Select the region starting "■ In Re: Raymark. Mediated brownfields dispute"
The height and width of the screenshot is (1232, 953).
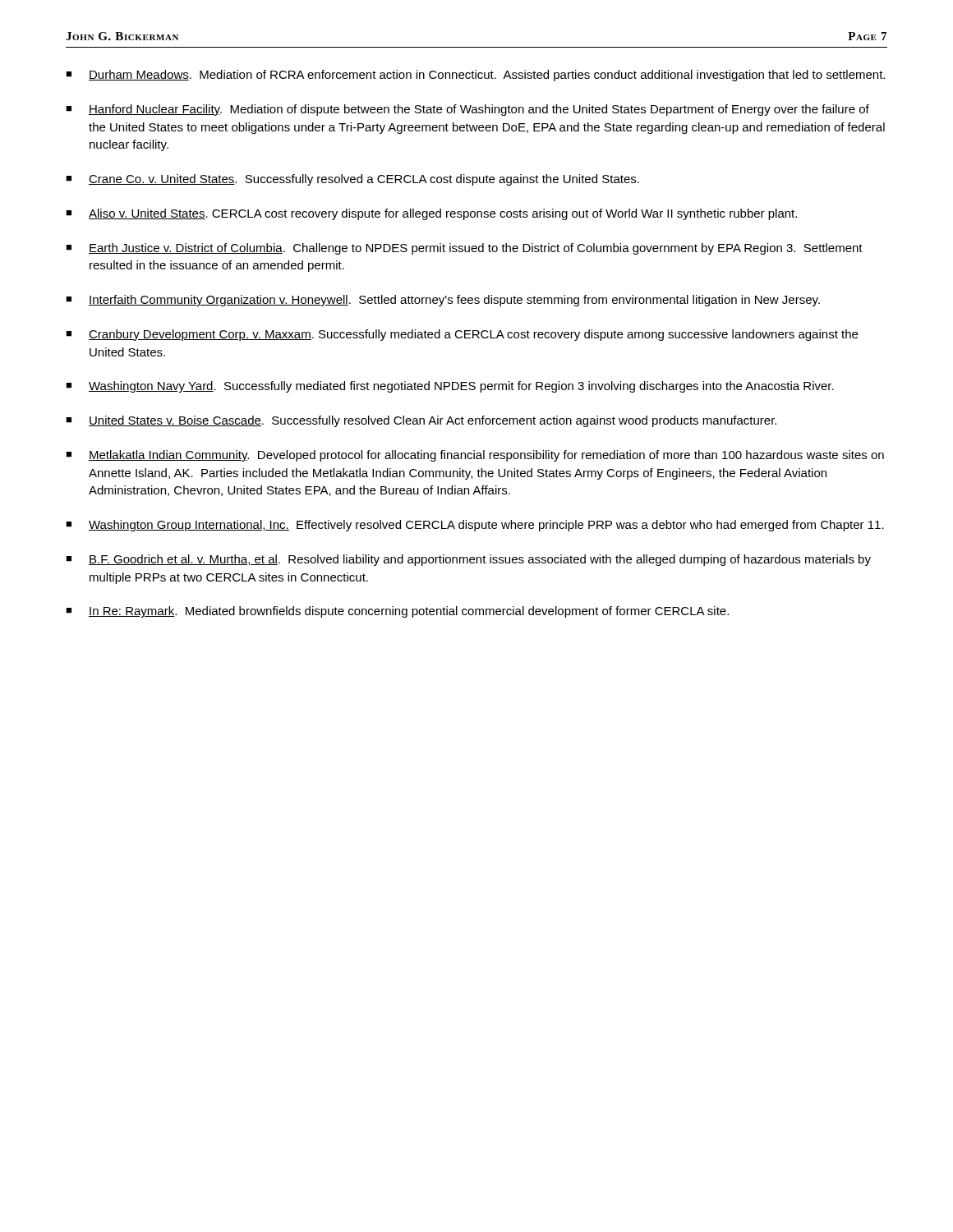pos(476,611)
